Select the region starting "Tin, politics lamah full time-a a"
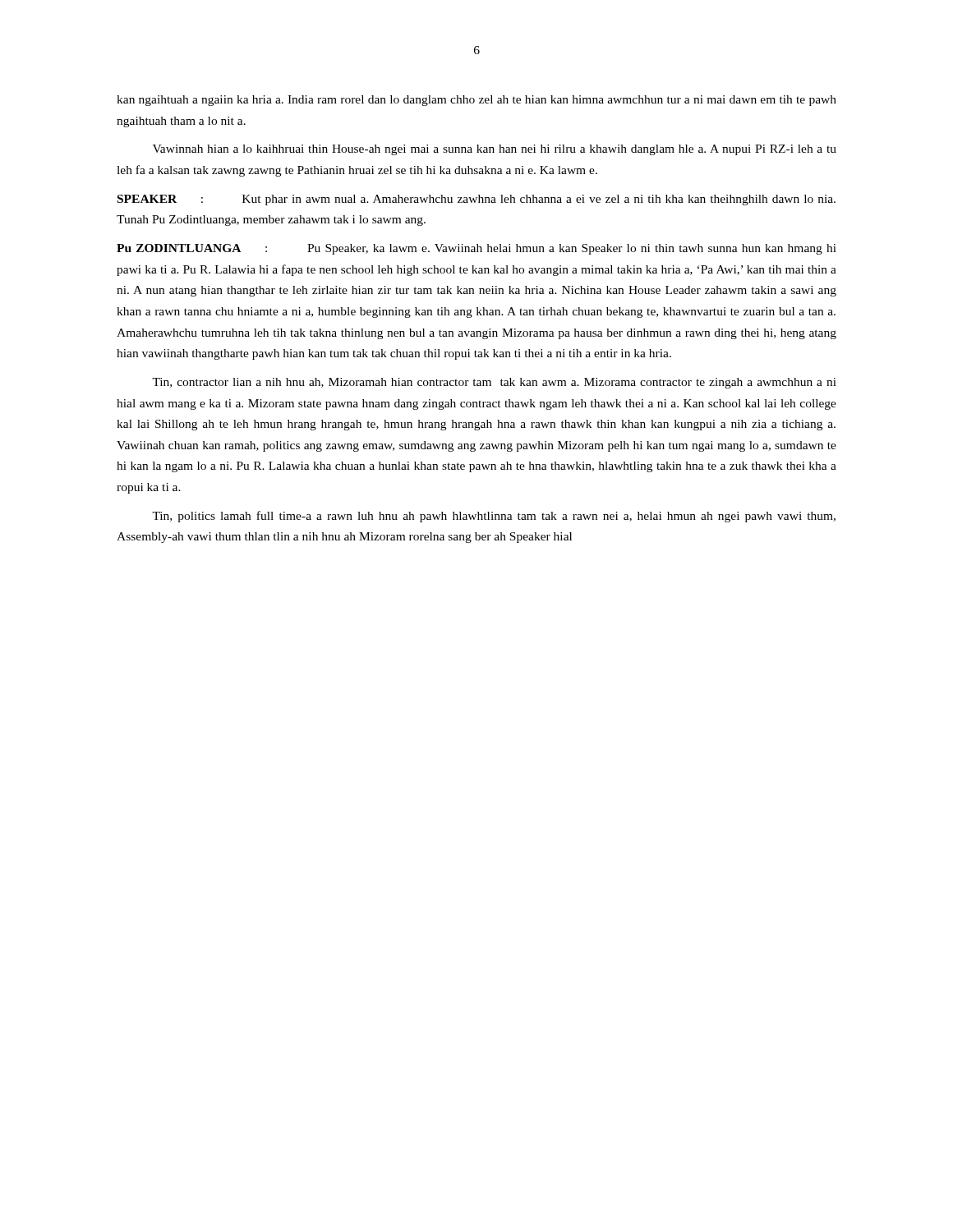 point(476,526)
